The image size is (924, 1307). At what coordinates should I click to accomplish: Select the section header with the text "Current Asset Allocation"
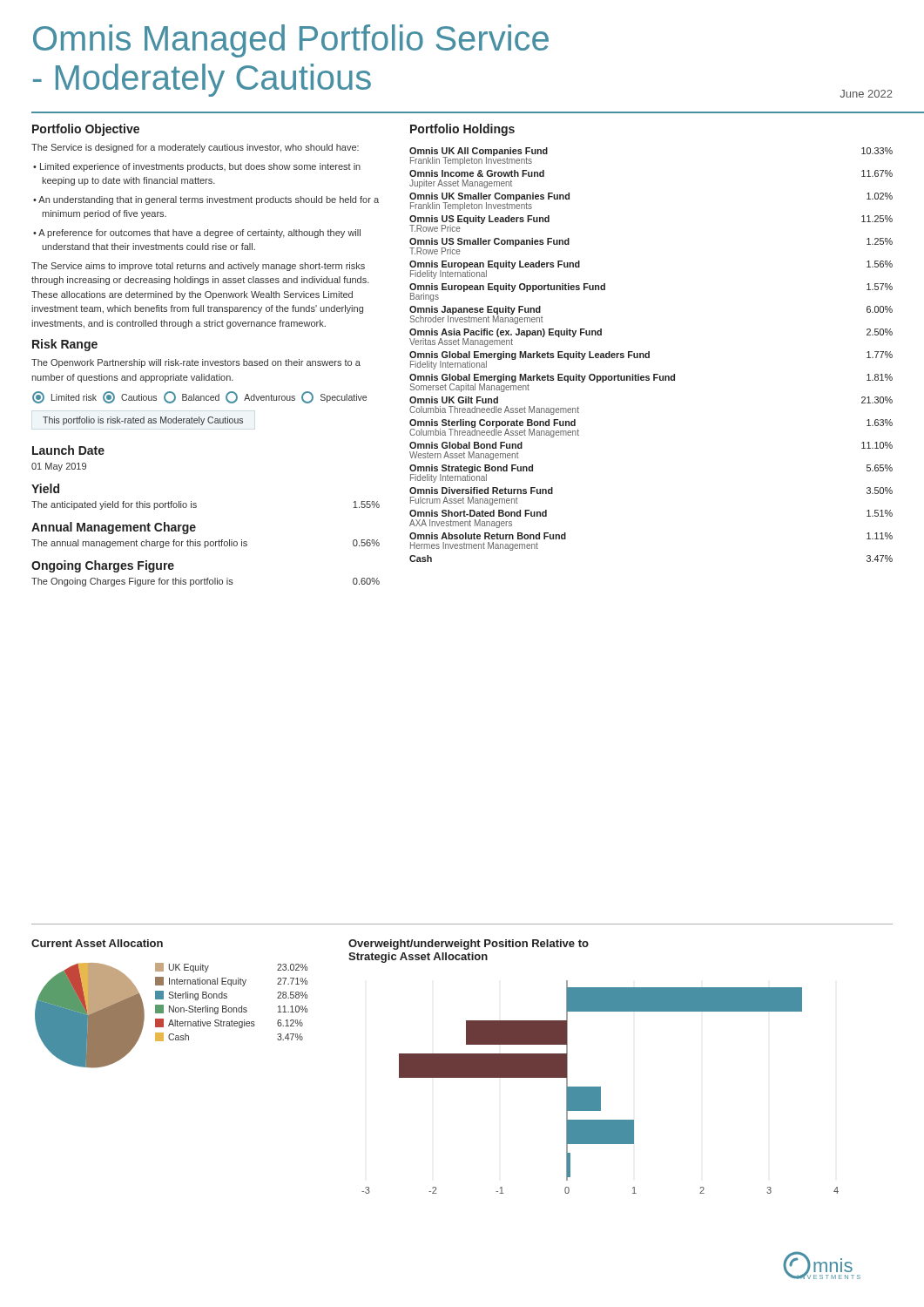pos(97,943)
